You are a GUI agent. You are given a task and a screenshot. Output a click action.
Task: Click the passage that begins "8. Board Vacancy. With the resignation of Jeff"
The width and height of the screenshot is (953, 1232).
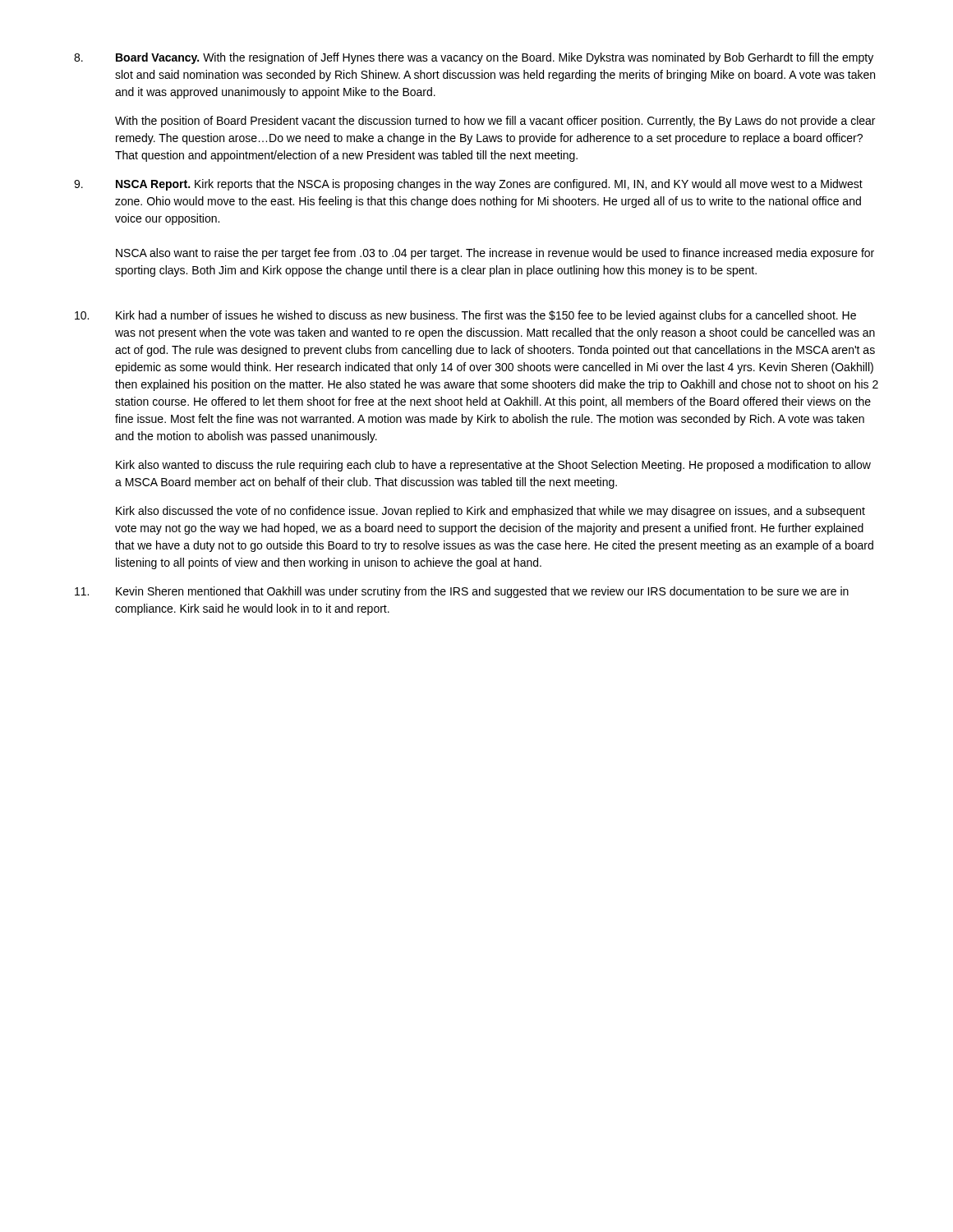pyautogui.click(x=476, y=75)
